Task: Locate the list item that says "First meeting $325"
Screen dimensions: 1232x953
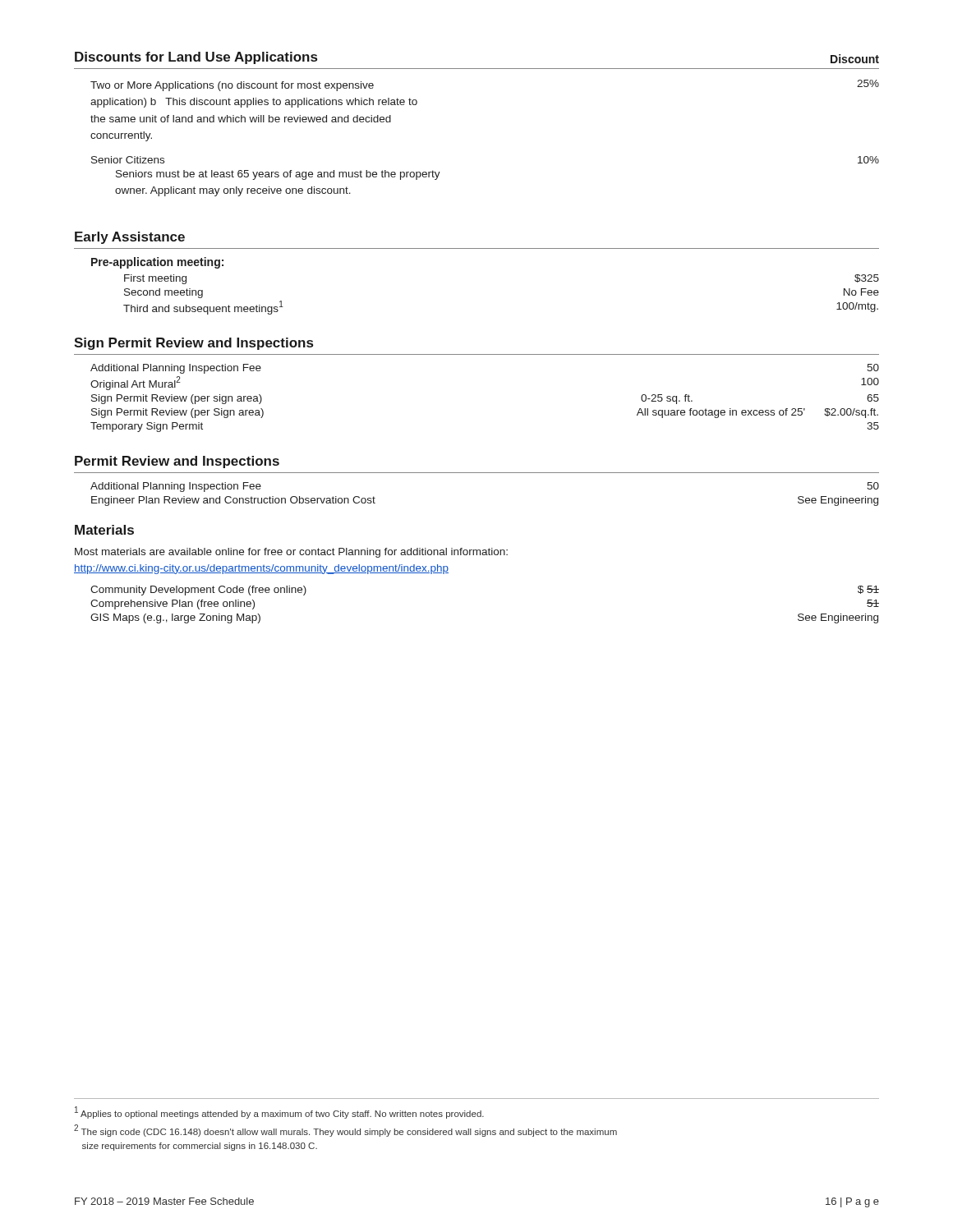Action: 152,279
